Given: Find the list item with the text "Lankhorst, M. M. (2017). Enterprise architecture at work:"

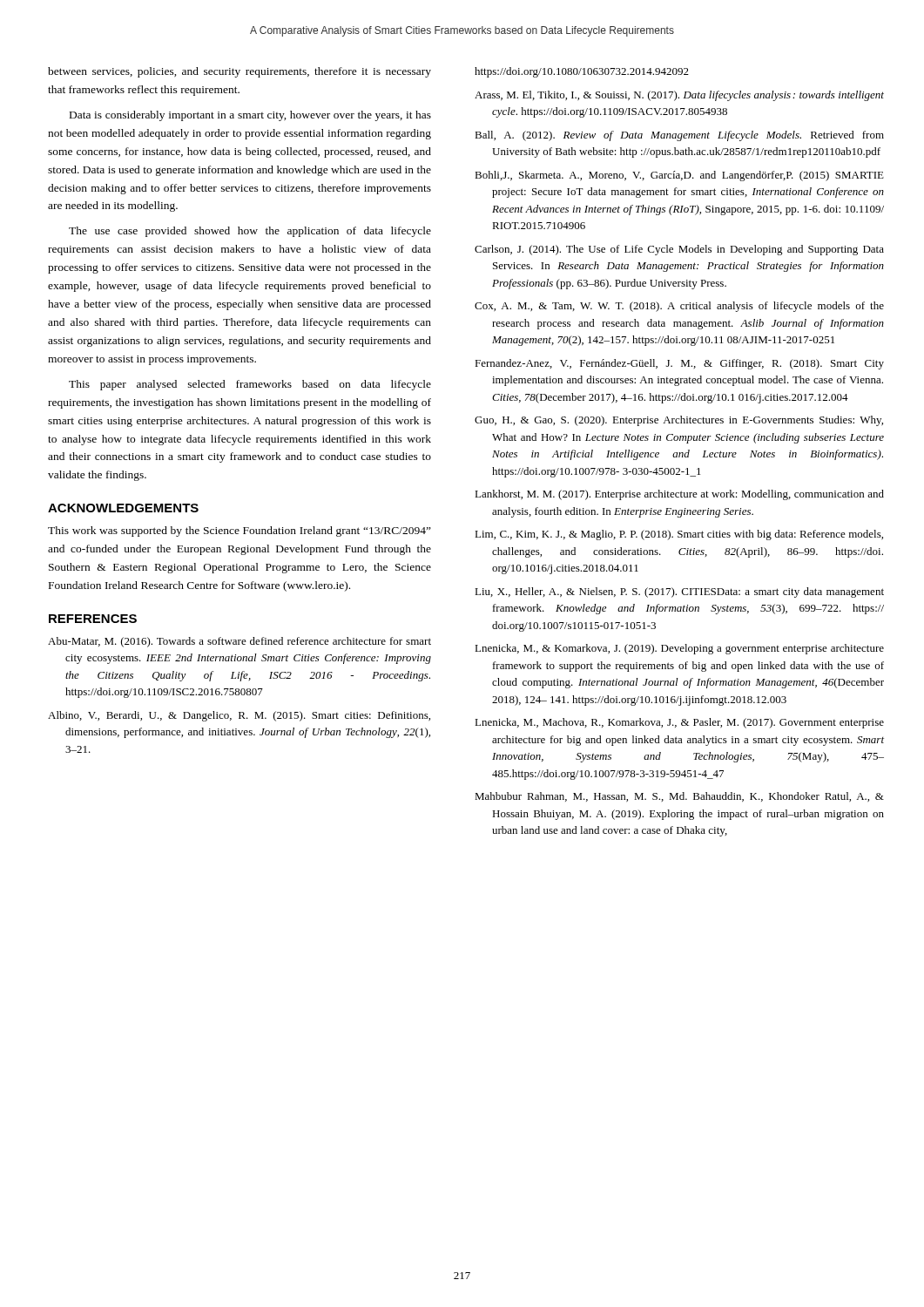Looking at the screenshot, I should 679,502.
